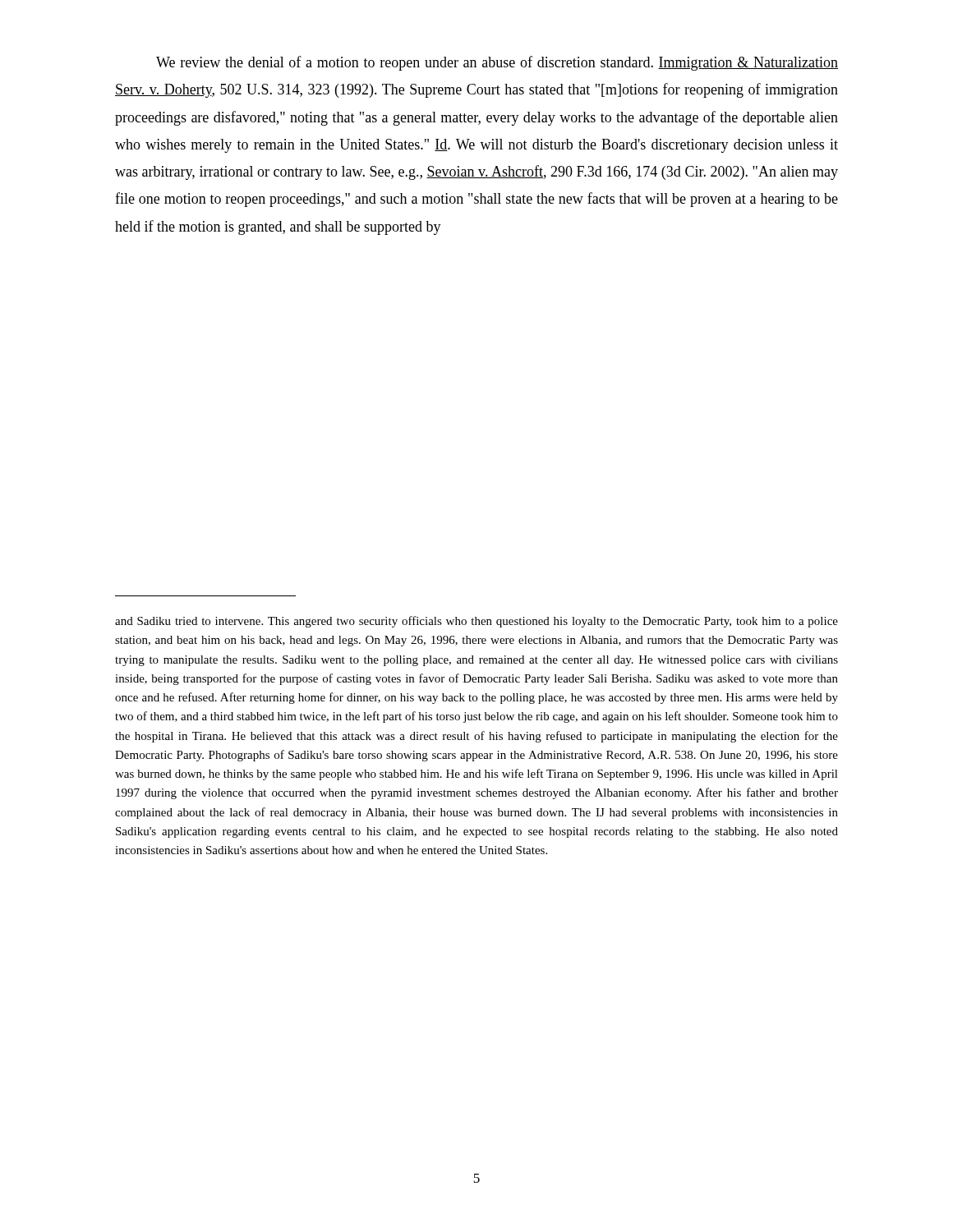Navigate to the block starting "We review the denial"

[476, 145]
